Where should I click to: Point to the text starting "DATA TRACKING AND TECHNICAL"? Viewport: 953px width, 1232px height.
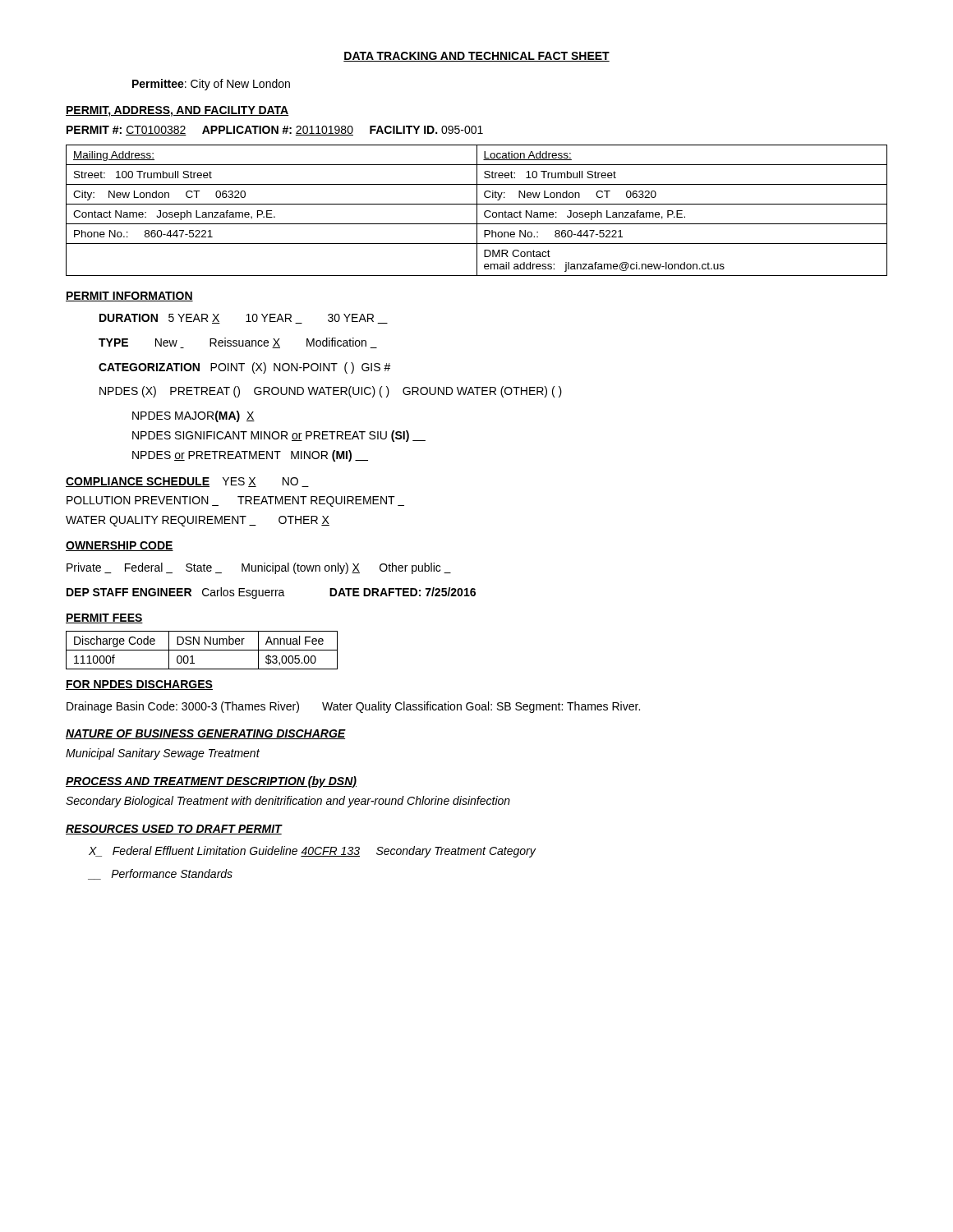tap(476, 56)
